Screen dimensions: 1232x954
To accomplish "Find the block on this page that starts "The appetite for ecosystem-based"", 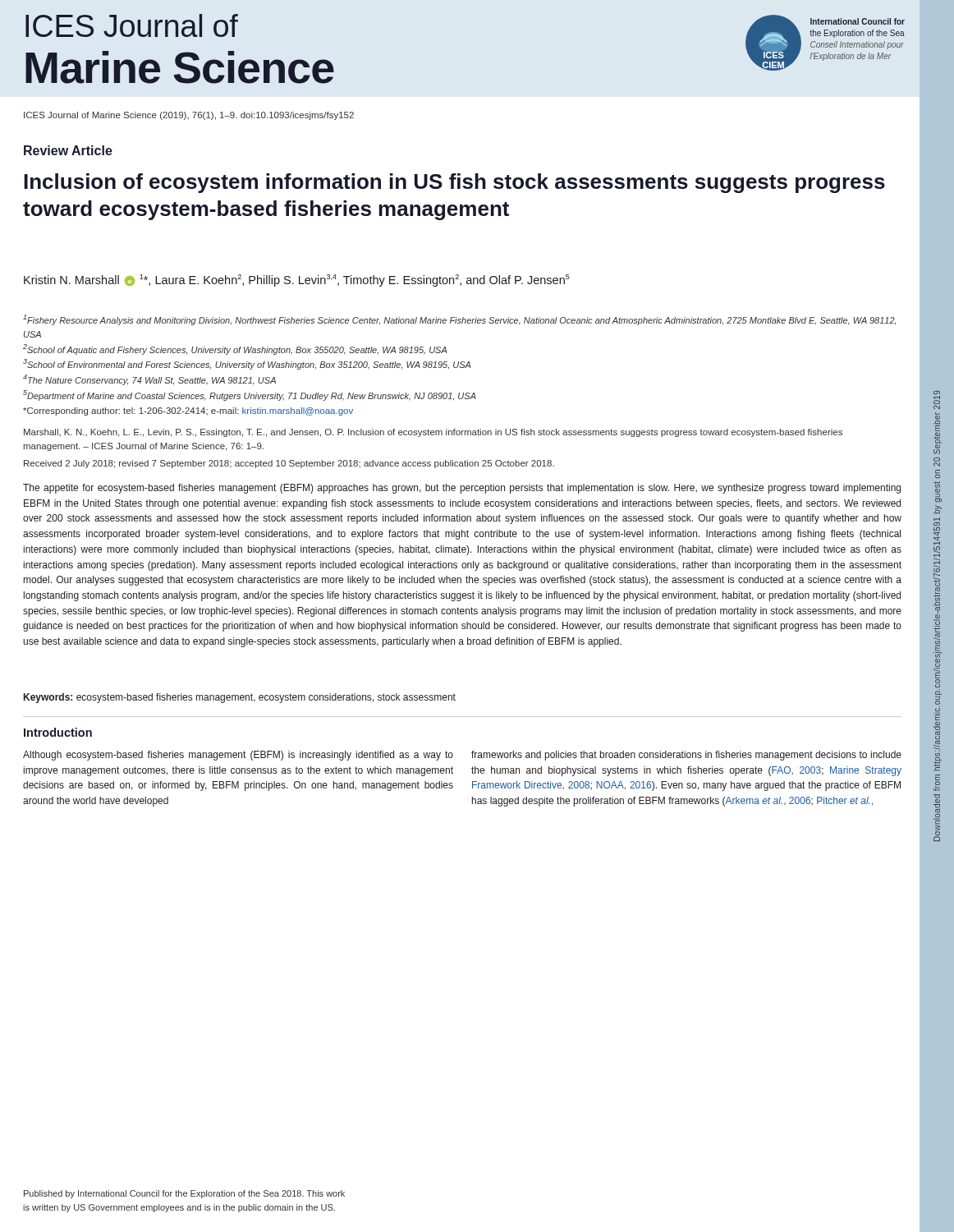I will 462,565.
